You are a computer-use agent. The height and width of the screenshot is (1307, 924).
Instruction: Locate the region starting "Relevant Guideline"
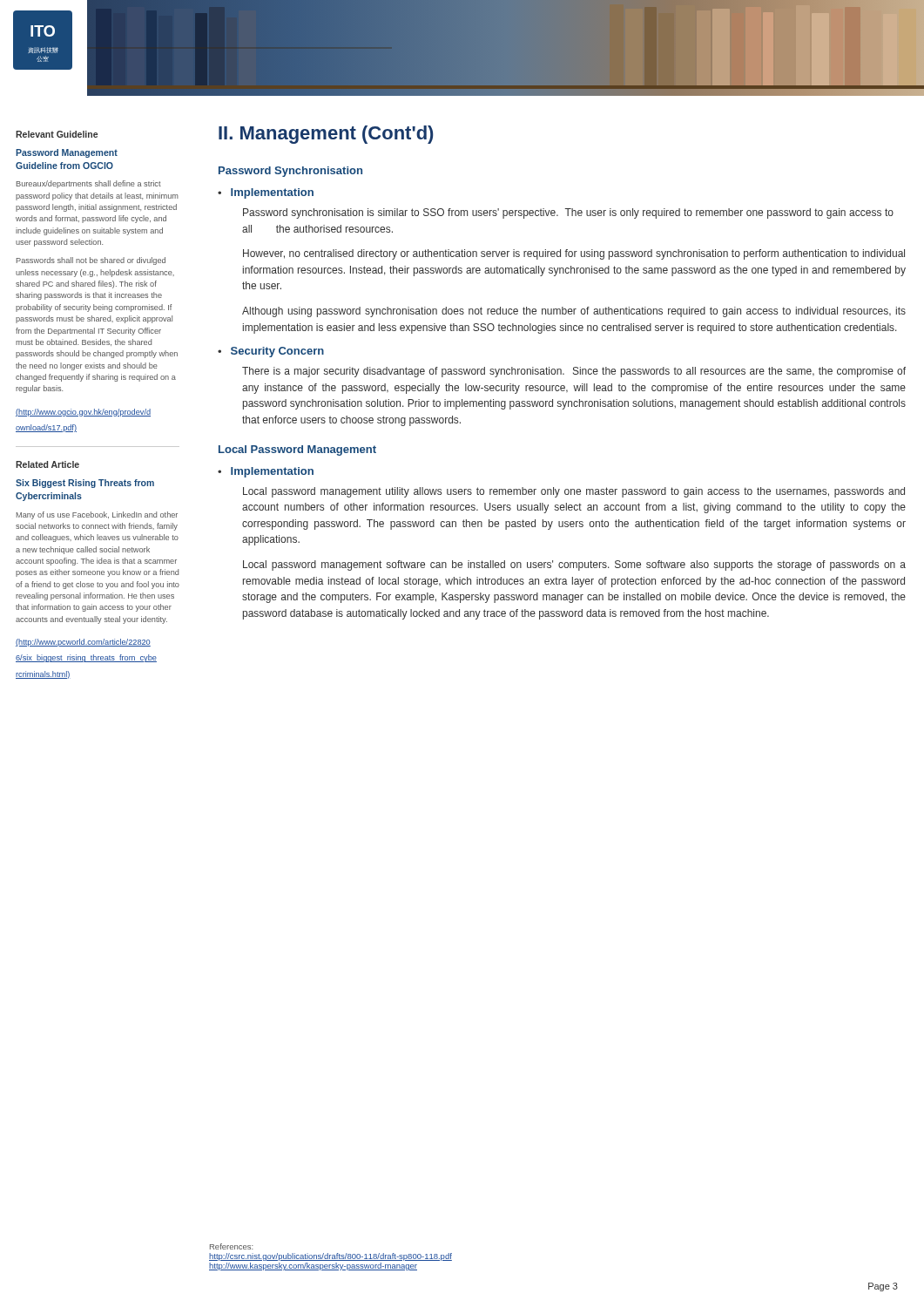click(57, 134)
